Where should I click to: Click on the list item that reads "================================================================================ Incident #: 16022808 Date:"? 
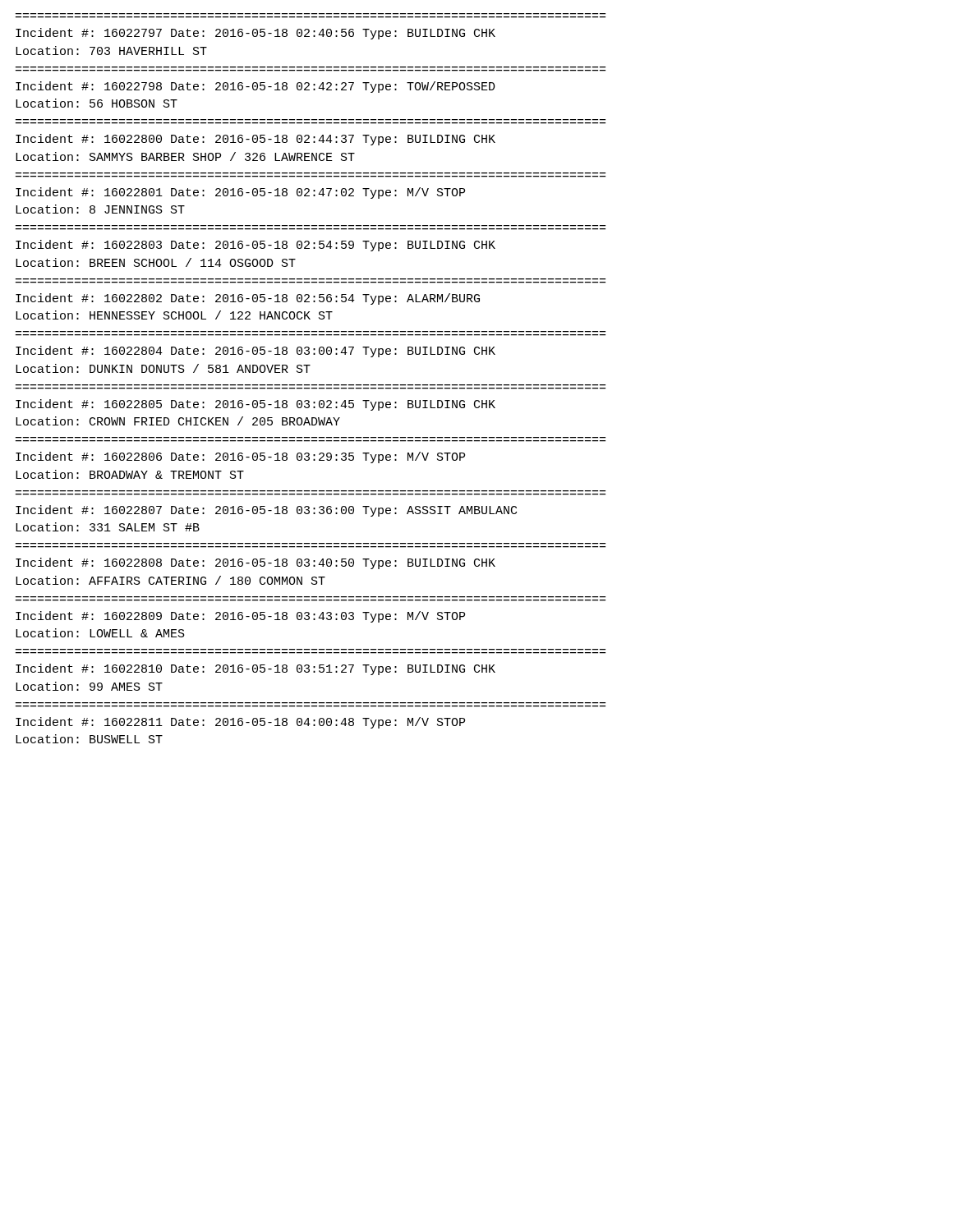(x=476, y=565)
